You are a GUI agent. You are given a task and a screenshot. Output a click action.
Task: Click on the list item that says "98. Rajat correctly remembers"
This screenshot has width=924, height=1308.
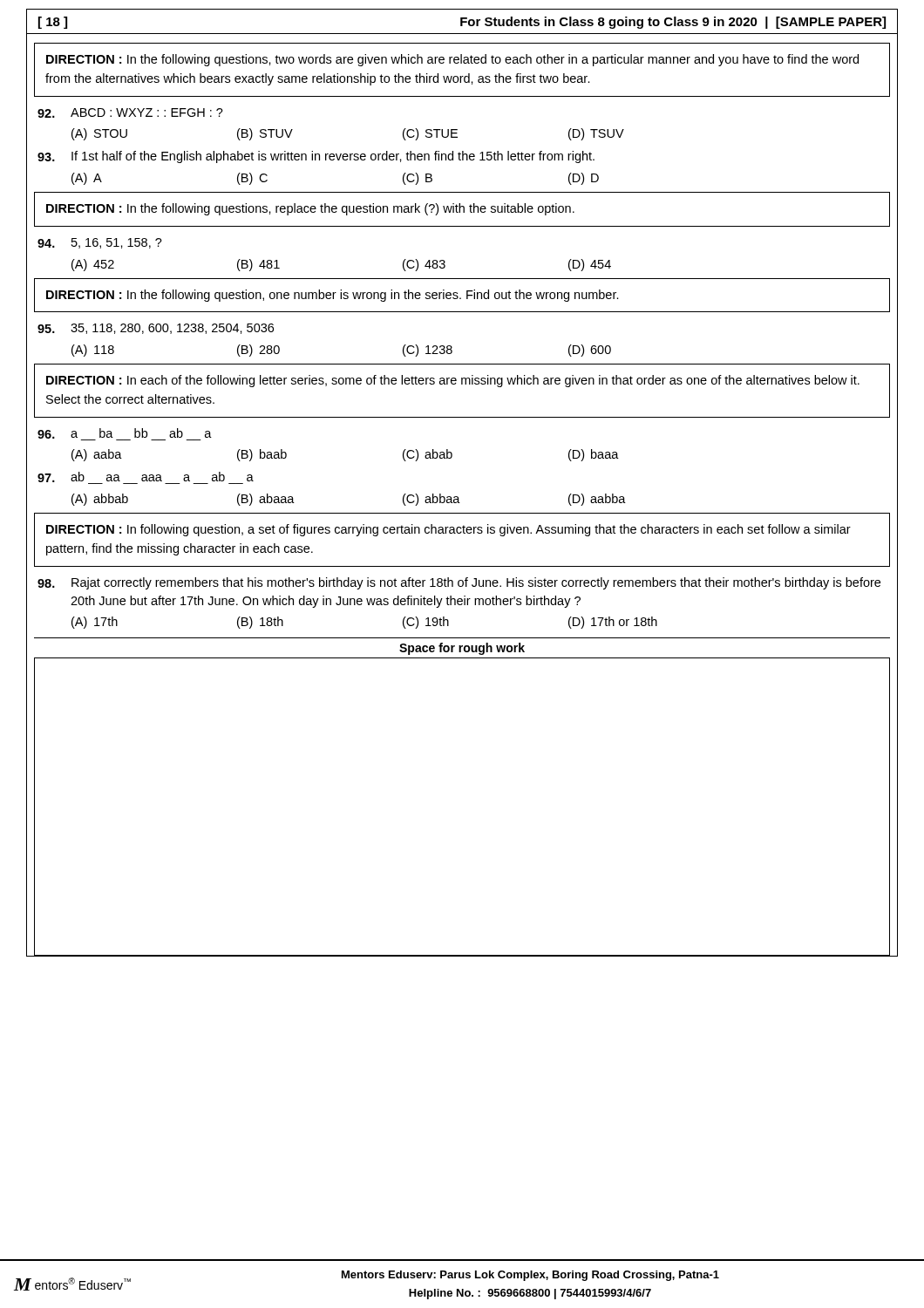(x=462, y=592)
